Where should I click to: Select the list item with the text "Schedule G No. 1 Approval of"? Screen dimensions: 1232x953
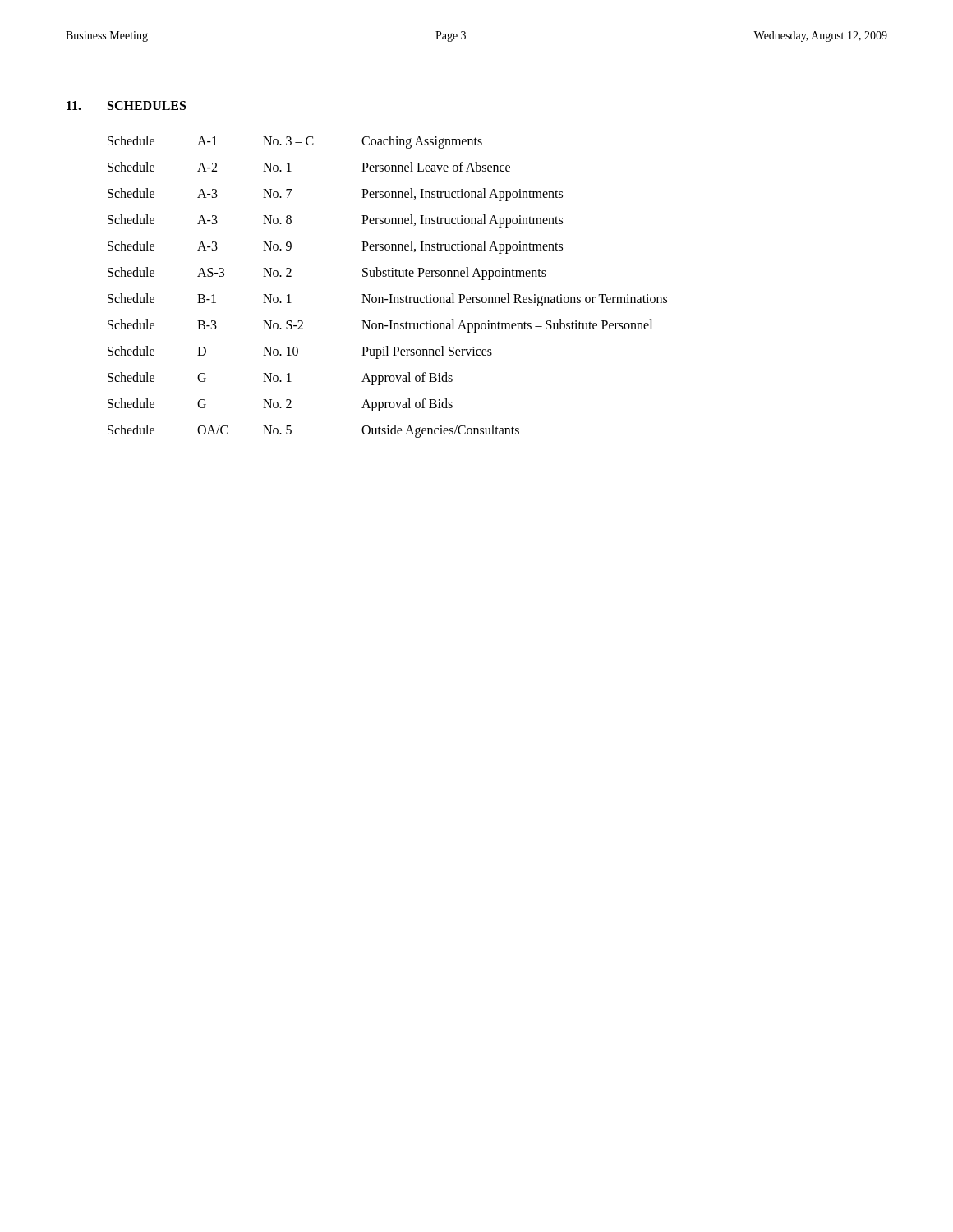coord(280,379)
